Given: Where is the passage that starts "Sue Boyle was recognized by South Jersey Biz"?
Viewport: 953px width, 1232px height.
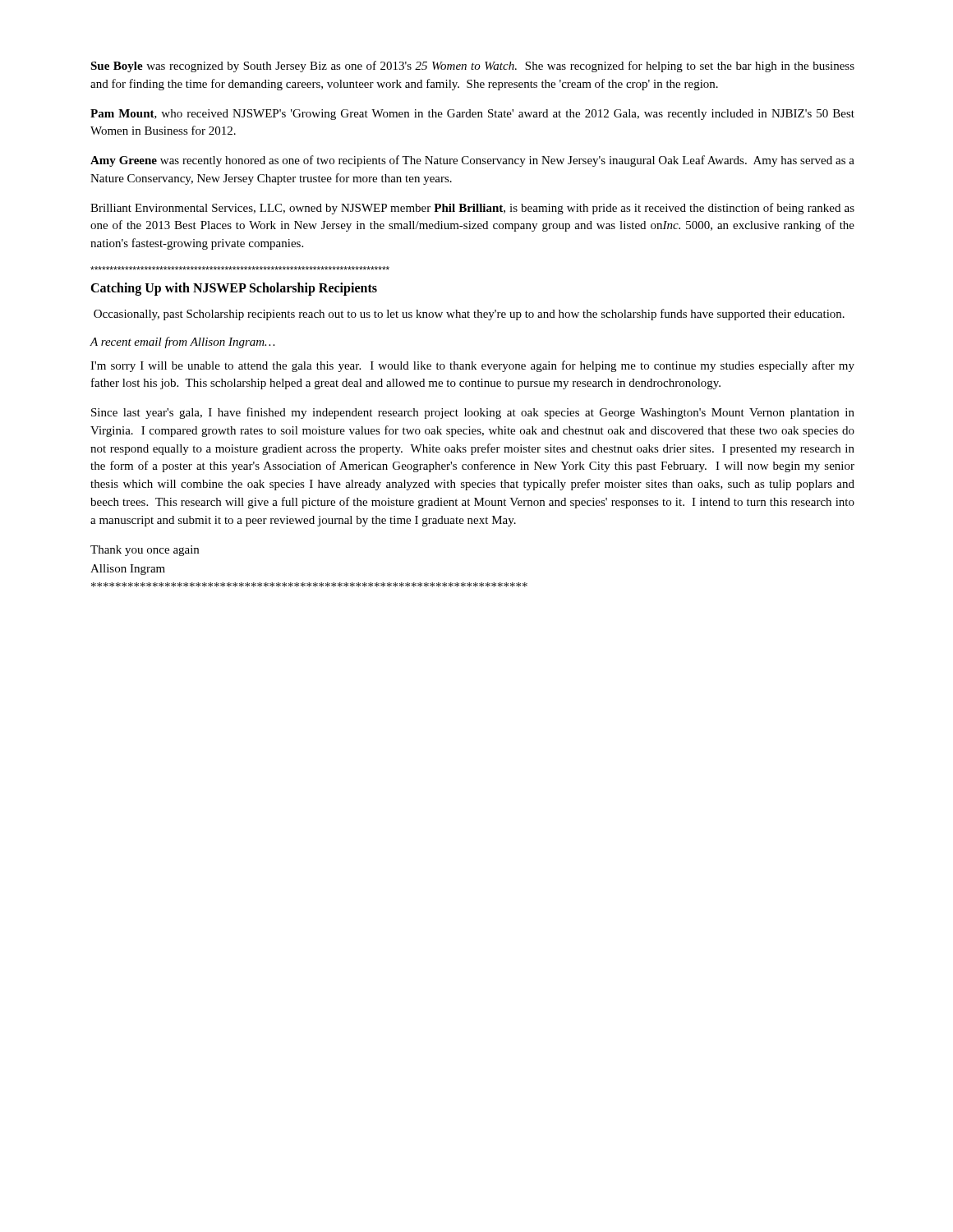Looking at the screenshot, I should pyautogui.click(x=472, y=75).
